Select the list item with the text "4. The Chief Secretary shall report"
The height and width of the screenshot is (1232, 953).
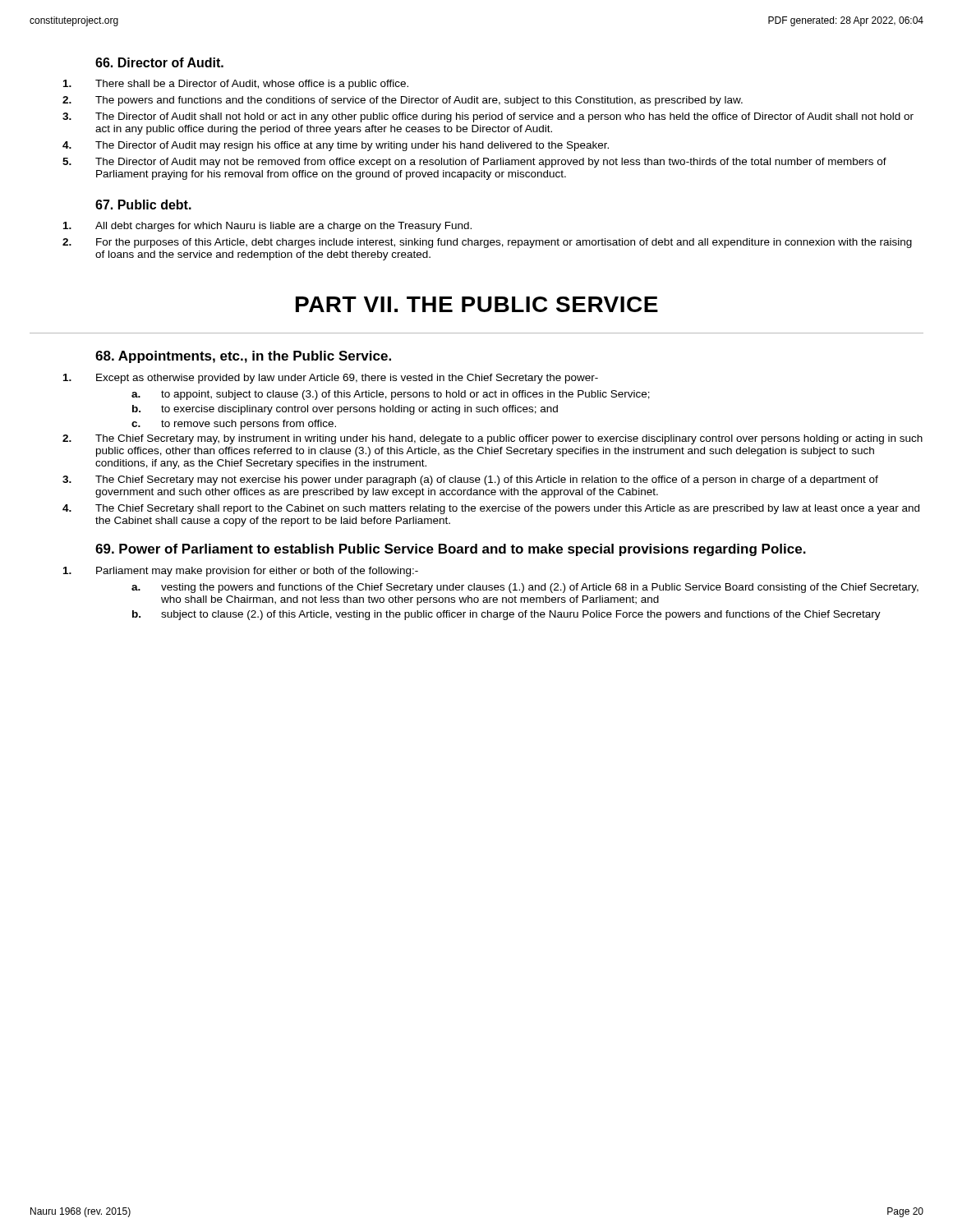click(x=508, y=514)
